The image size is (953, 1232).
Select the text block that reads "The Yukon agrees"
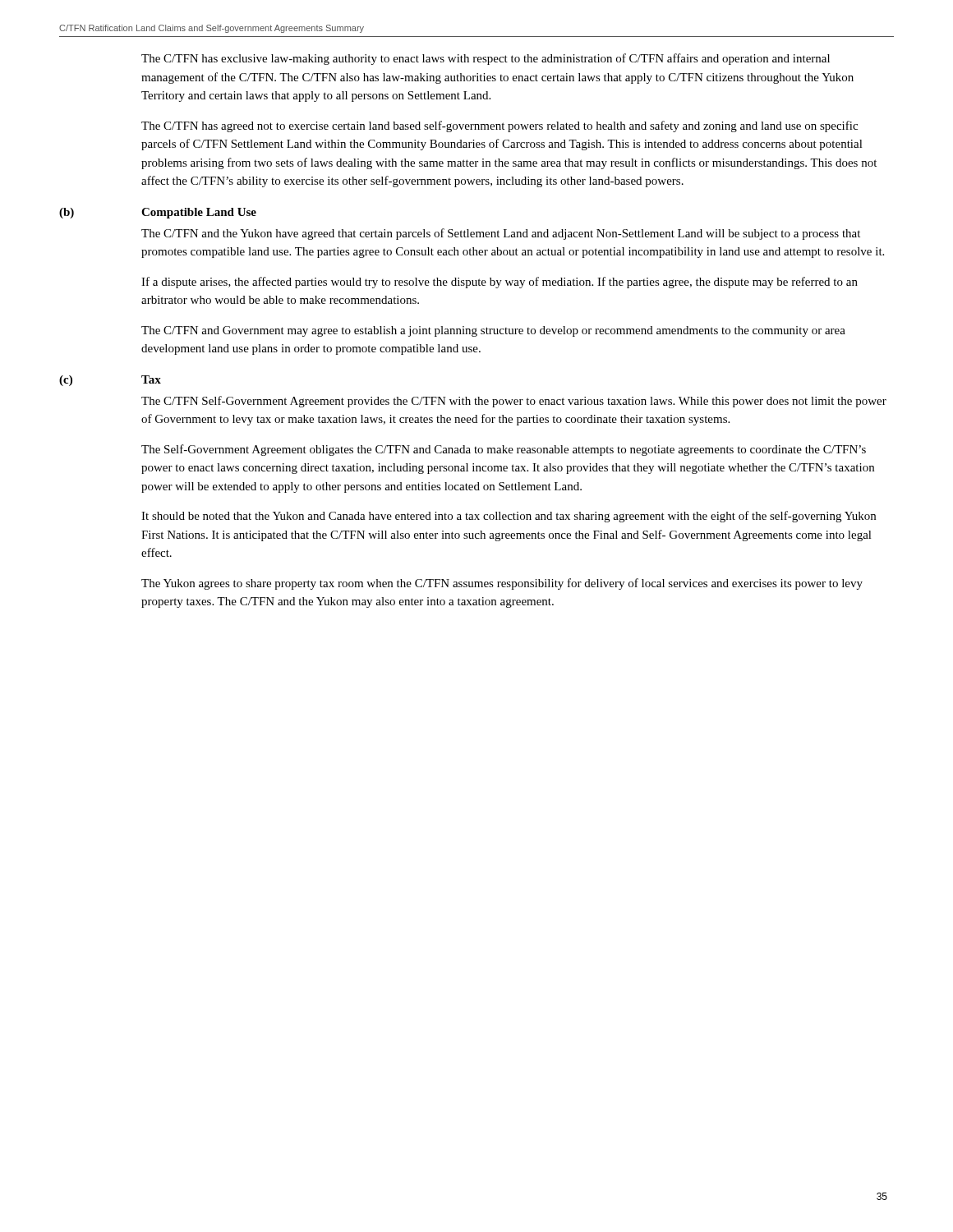click(502, 592)
